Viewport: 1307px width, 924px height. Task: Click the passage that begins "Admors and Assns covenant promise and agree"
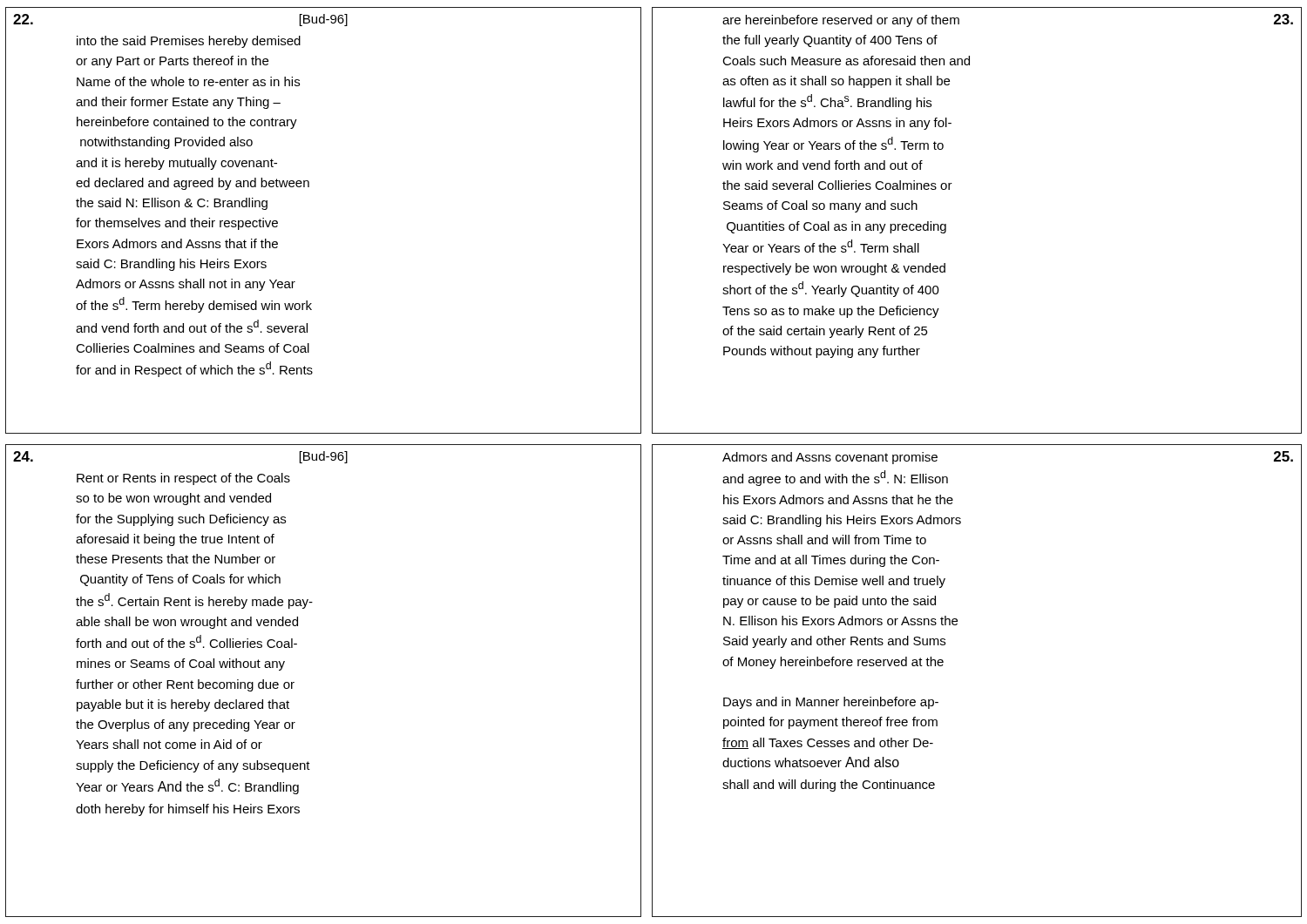[x=977, y=623]
